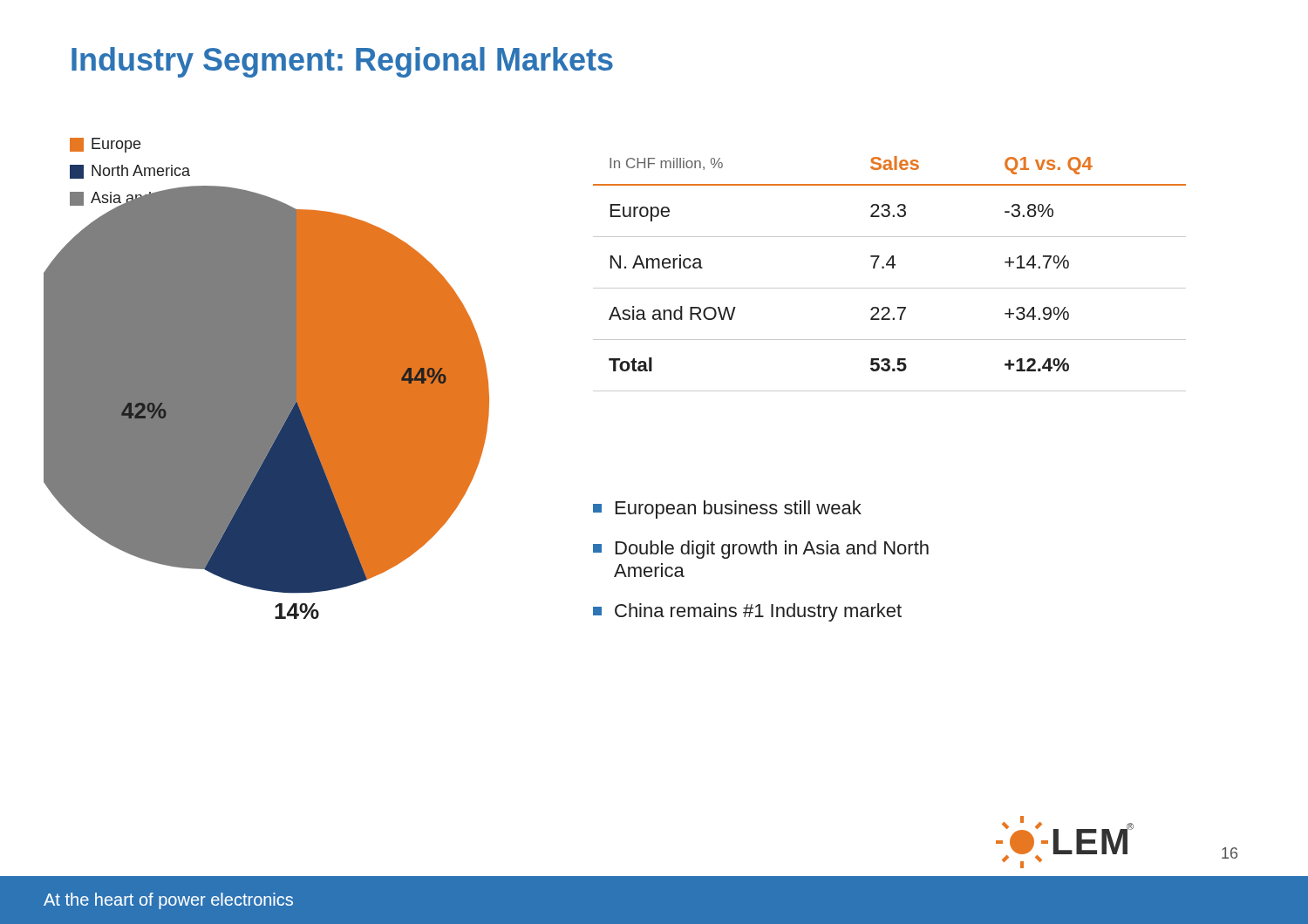
Task: Select the logo
Action: tap(1064, 842)
